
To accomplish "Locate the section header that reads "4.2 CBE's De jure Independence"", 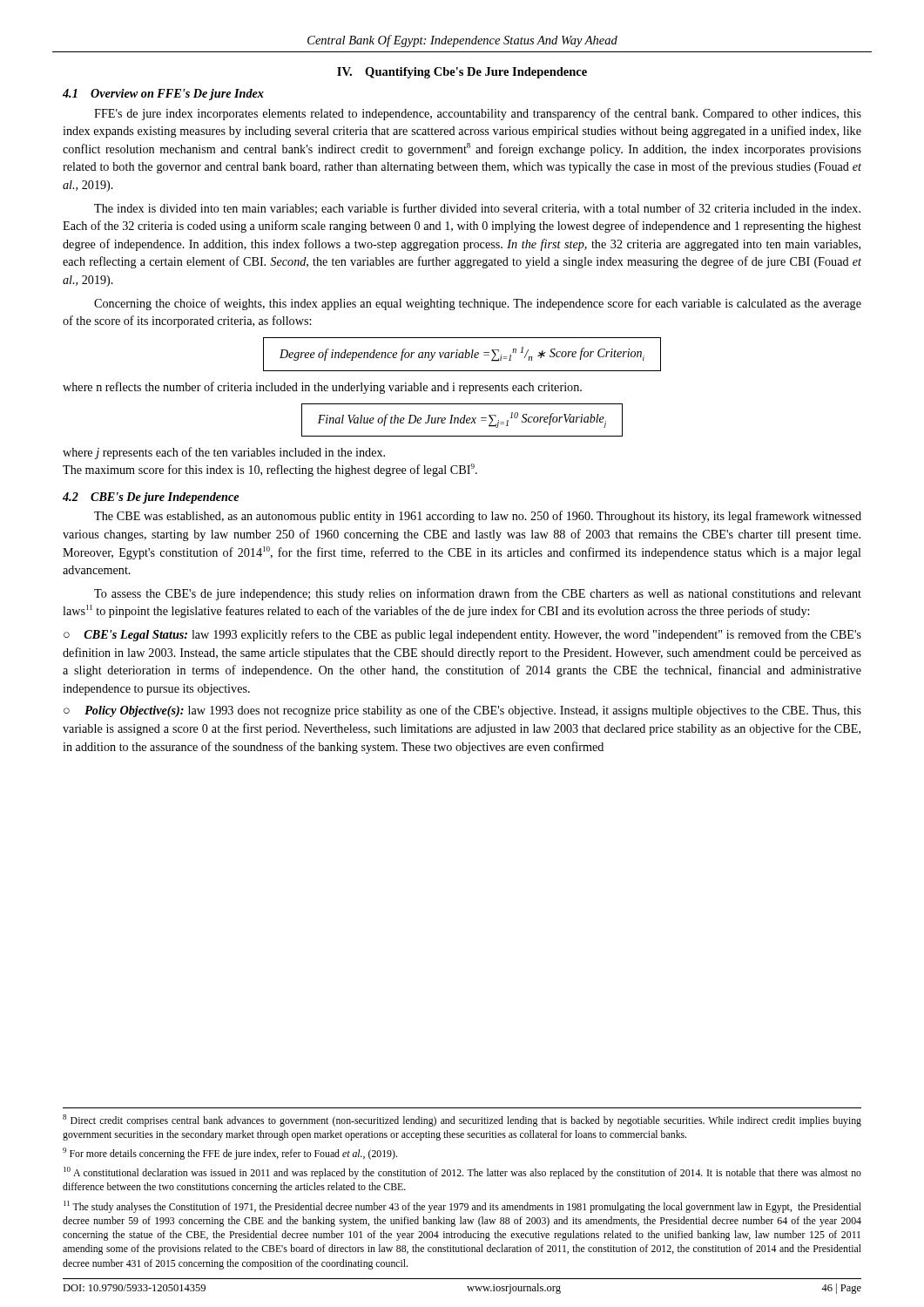I will tap(151, 497).
